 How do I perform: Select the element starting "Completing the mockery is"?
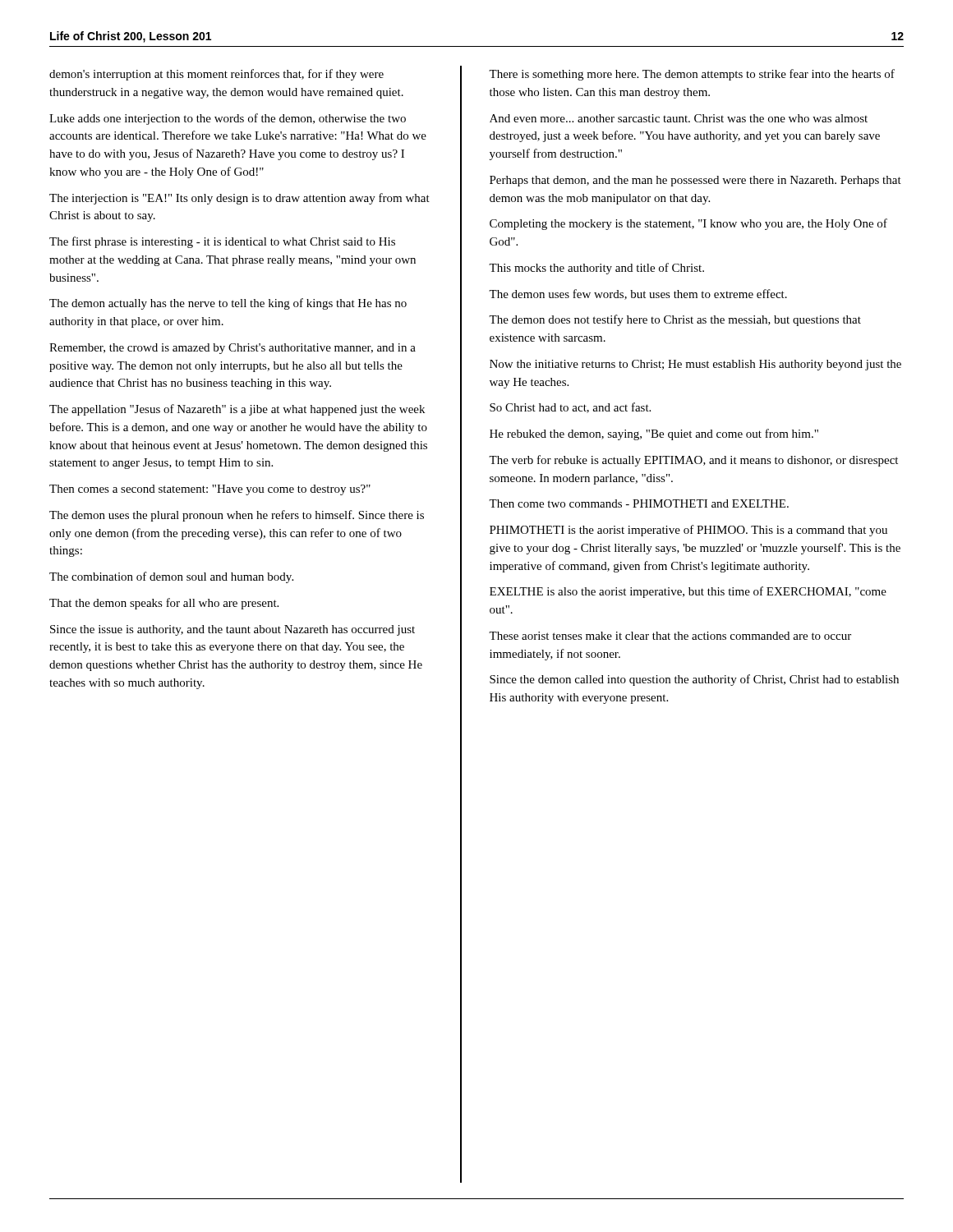pyautogui.click(x=688, y=233)
